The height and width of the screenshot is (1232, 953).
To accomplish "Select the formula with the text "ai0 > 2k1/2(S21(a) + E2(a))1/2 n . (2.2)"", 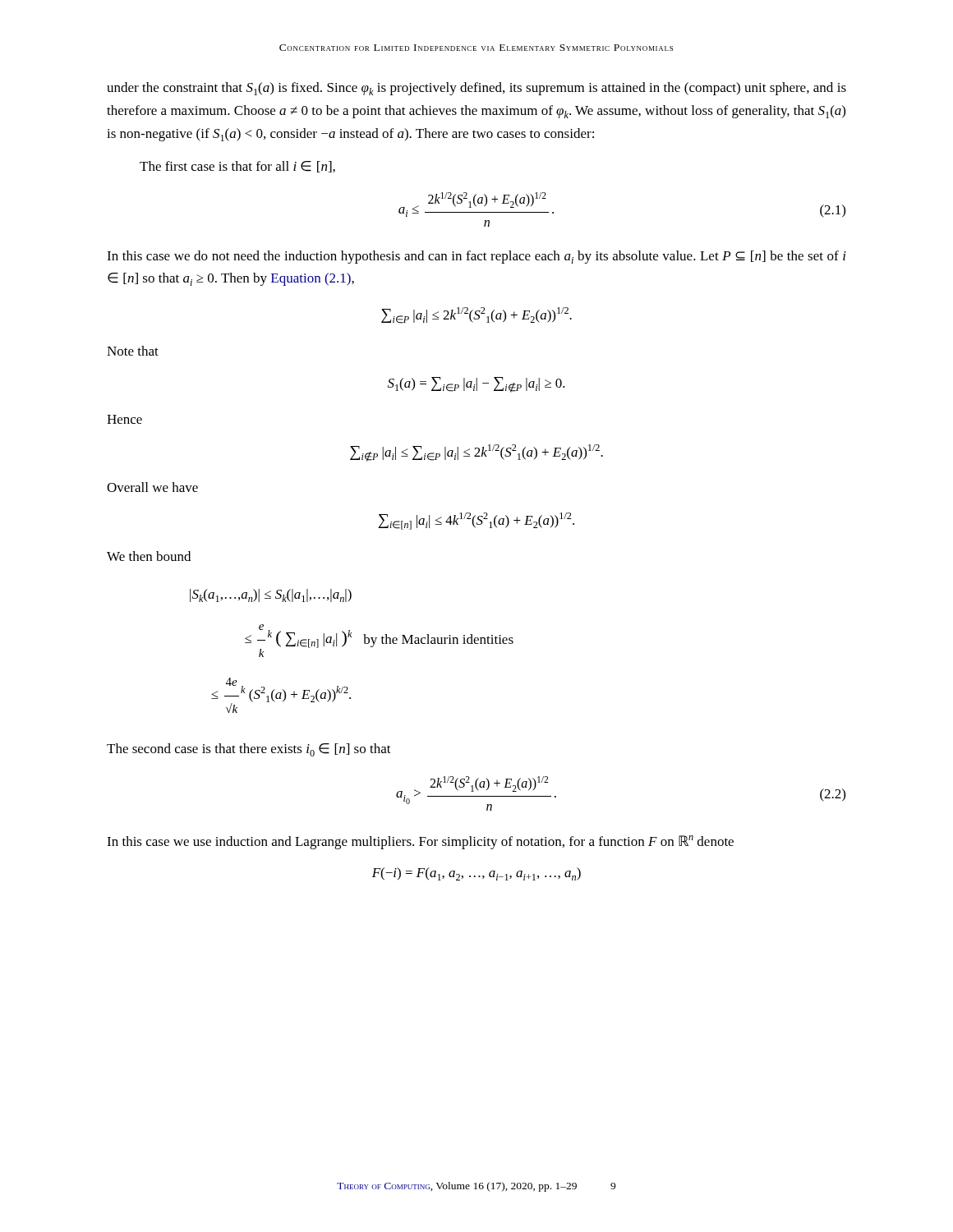I will point(489,796).
